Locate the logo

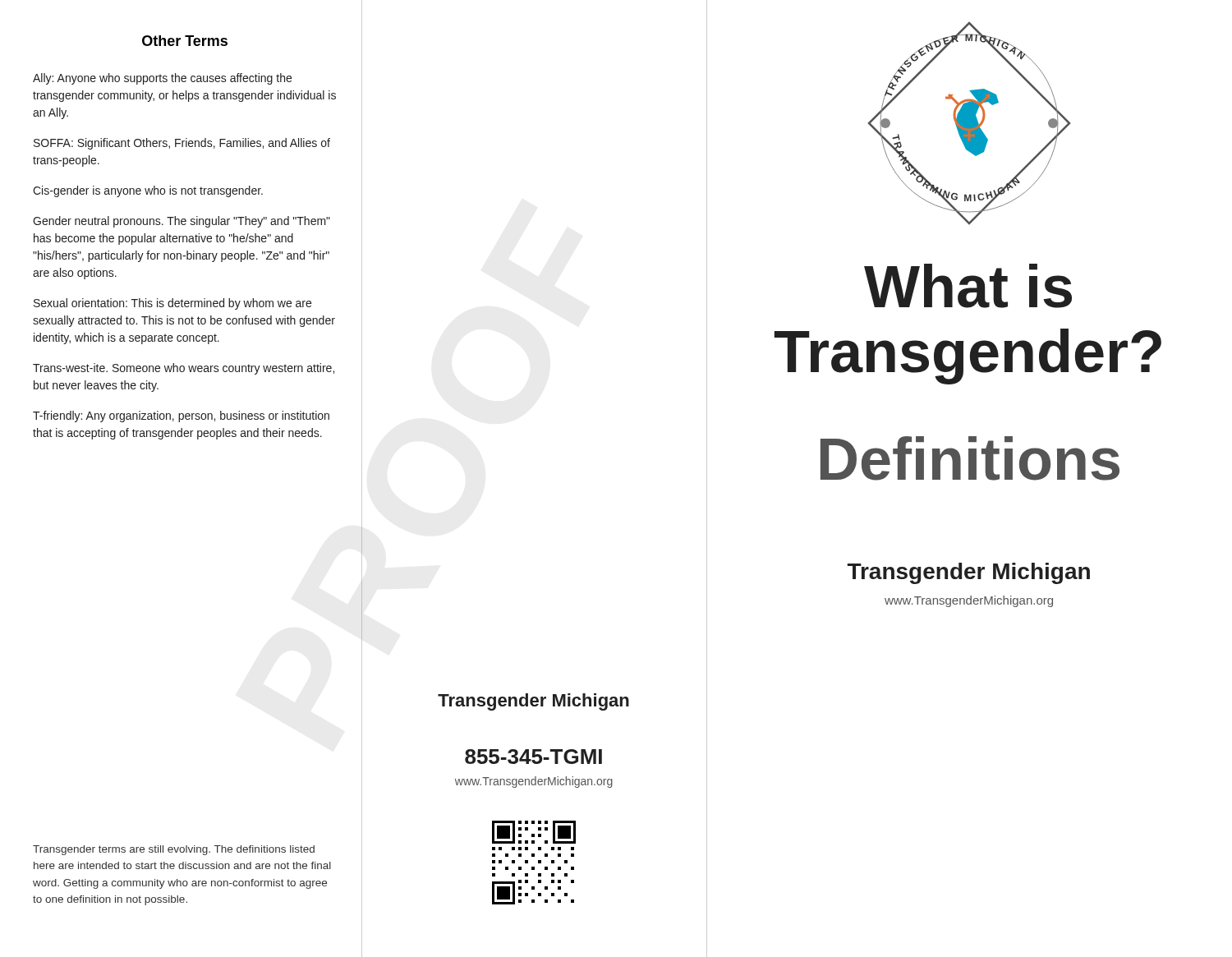(969, 123)
